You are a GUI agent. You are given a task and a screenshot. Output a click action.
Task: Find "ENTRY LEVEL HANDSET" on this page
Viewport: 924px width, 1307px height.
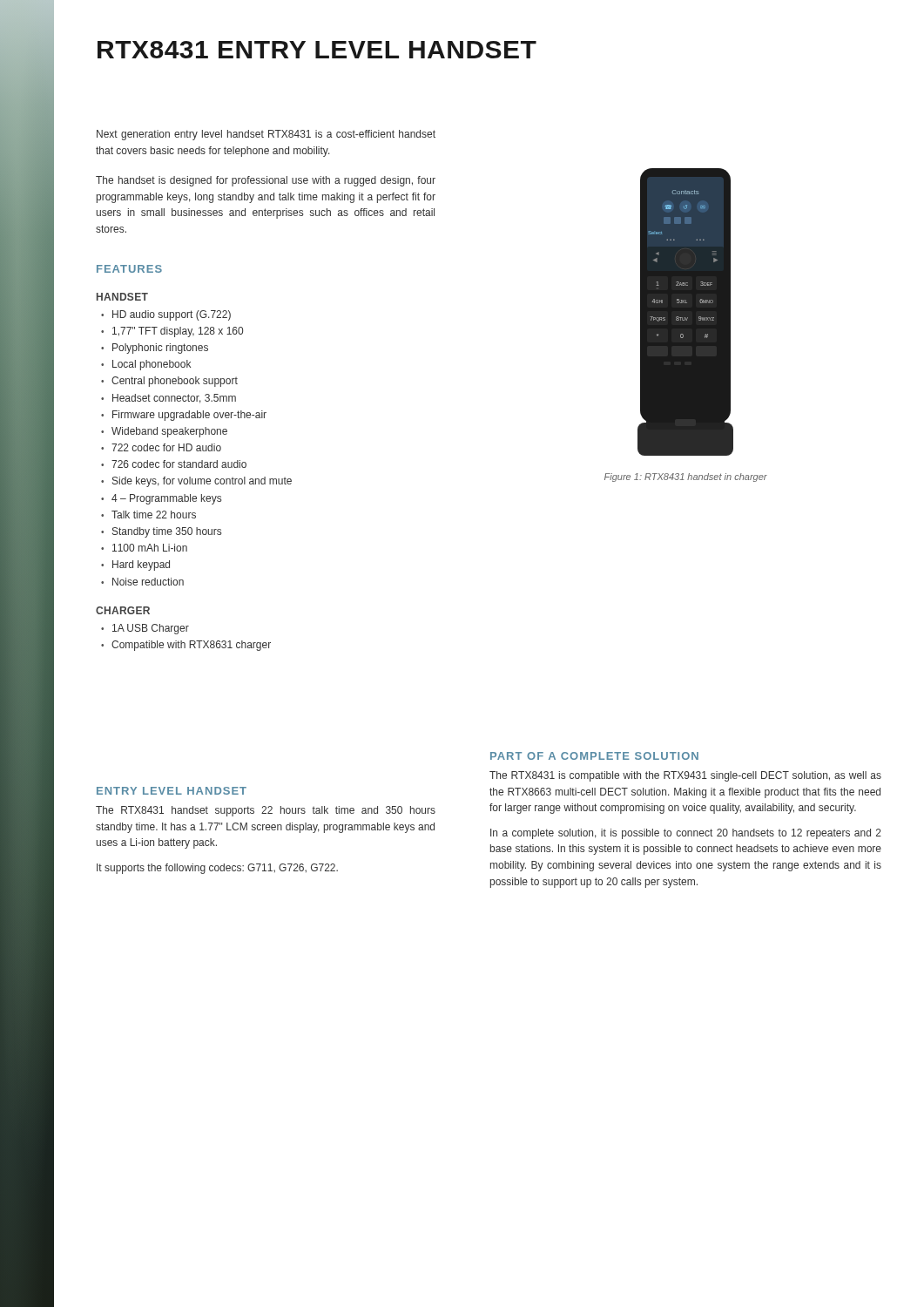pyautogui.click(x=172, y=791)
